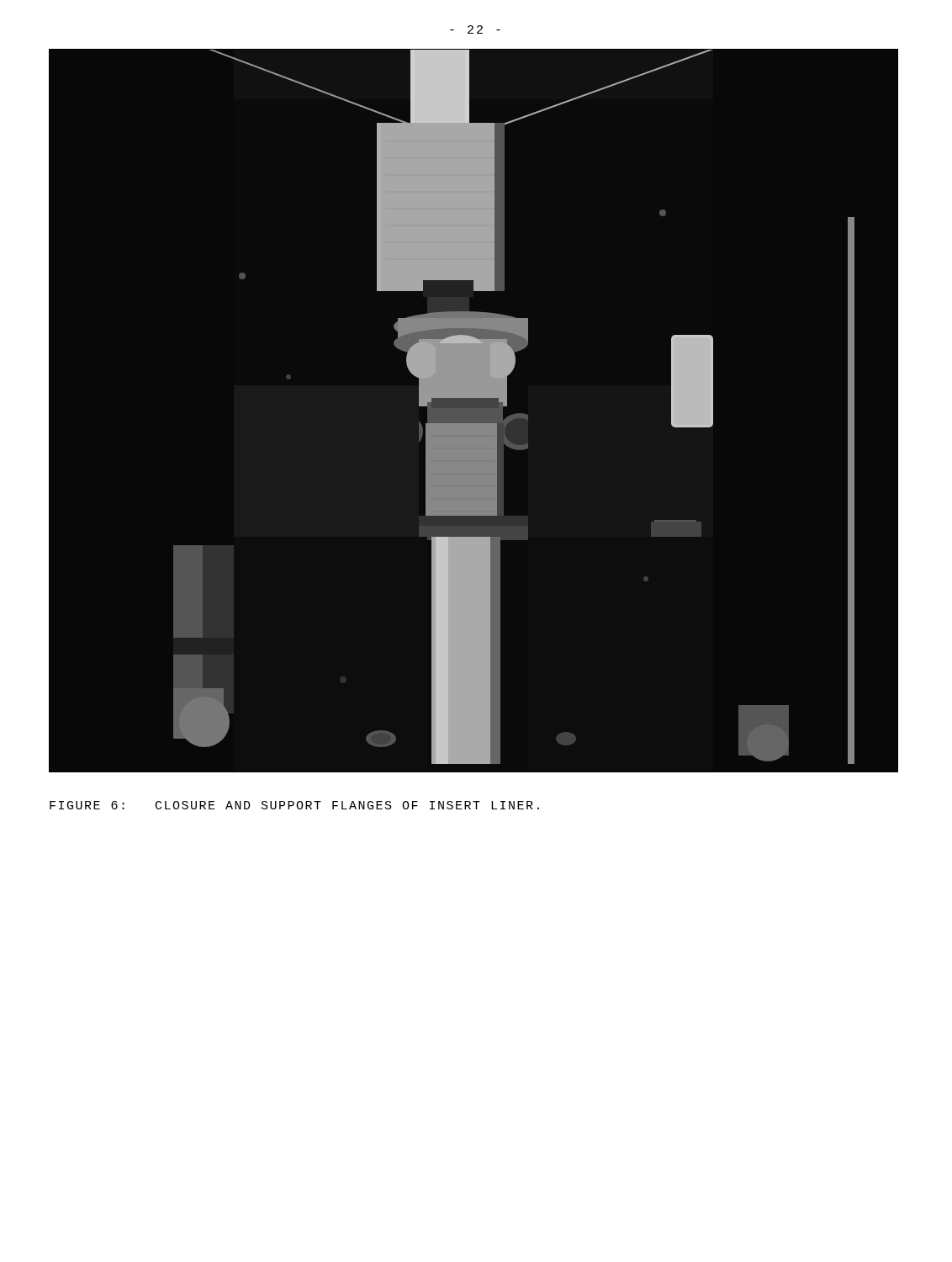Click on the element starting "FIGURE 6: CLOSURE AND SUPPORT"
The width and height of the screenshot is (952, 1262).
click(x=296, y=806)
